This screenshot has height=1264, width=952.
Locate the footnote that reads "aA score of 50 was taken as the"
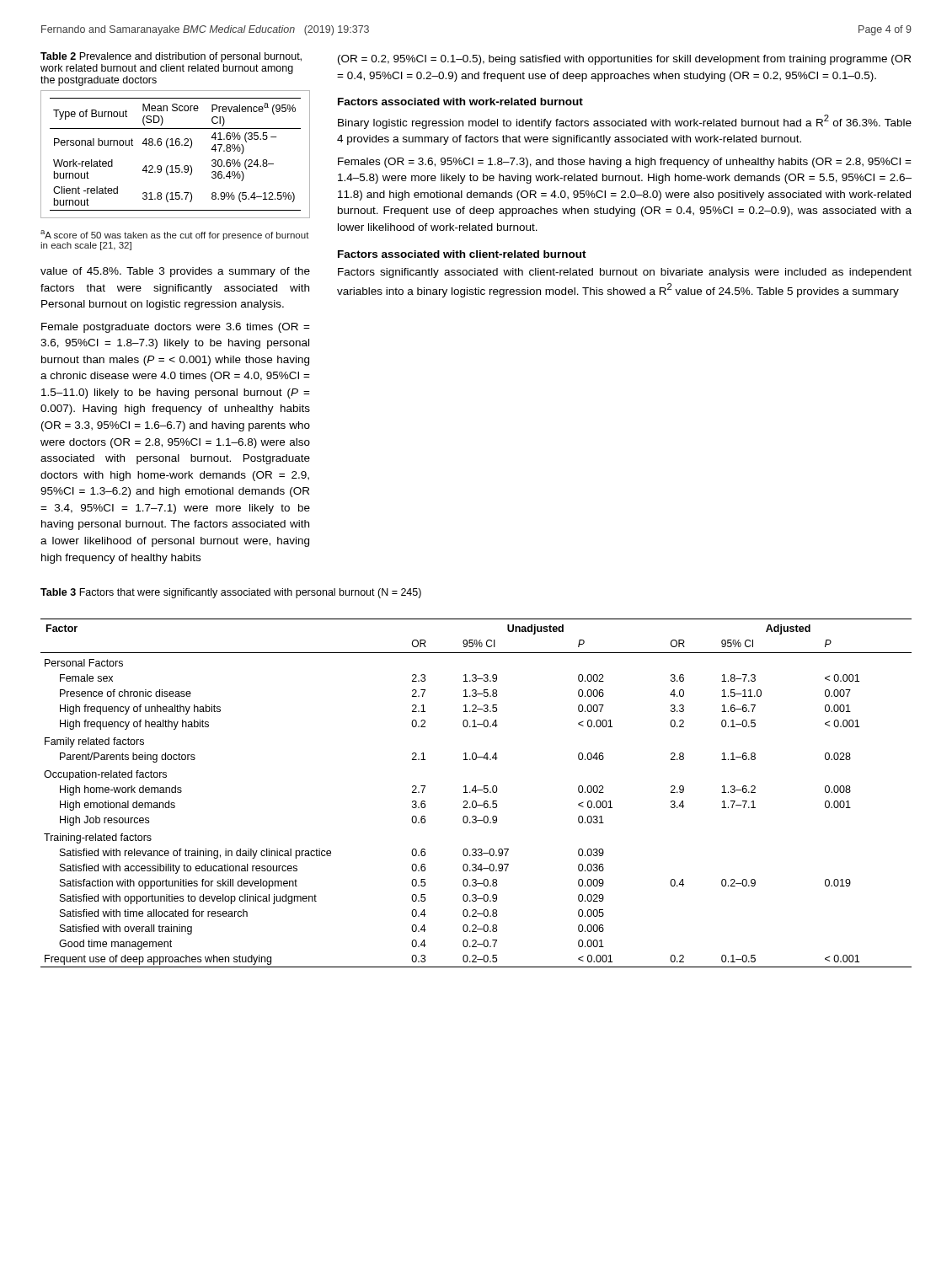pos(175,239)
